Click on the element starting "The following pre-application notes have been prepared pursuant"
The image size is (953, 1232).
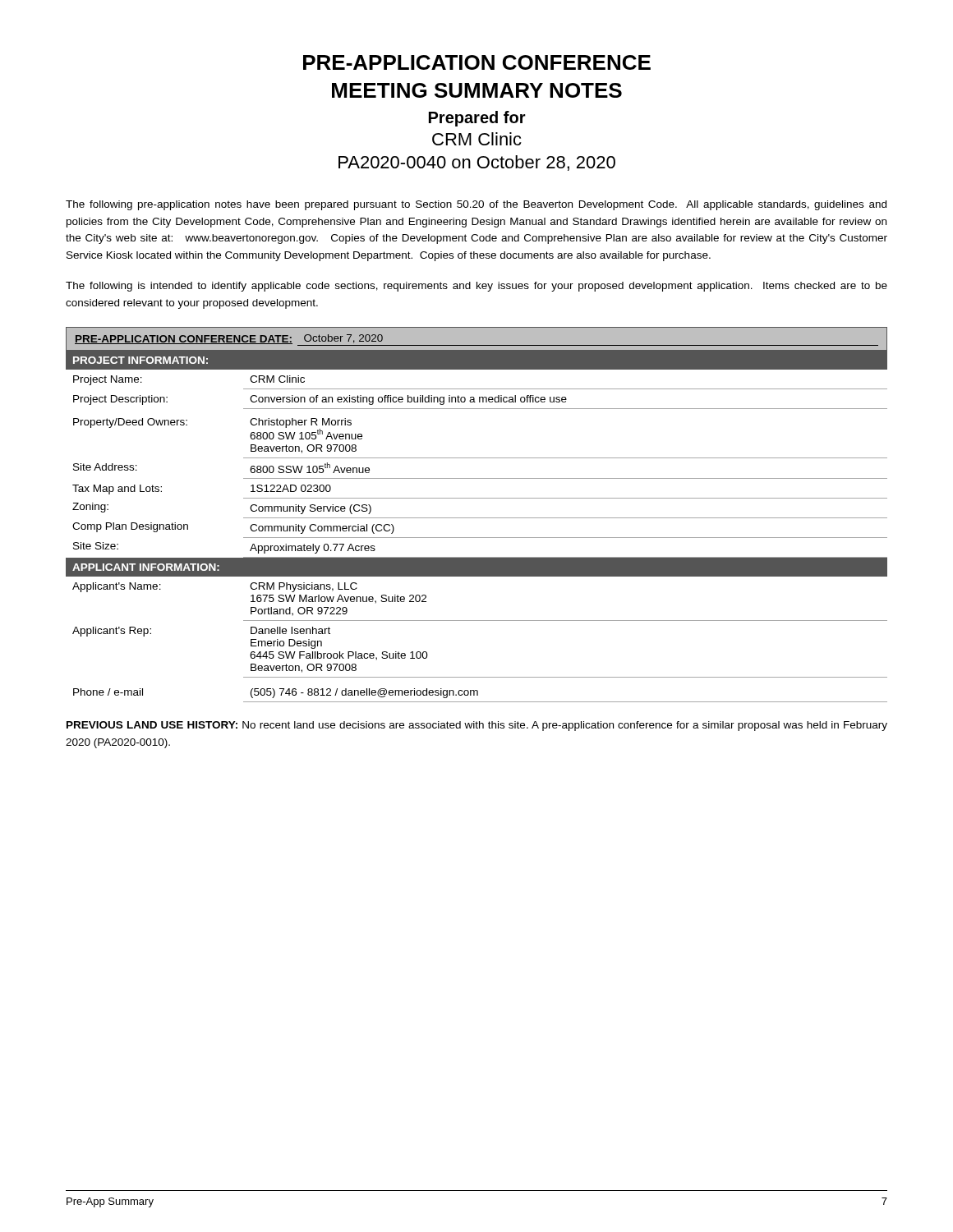(x=476, y=230)
